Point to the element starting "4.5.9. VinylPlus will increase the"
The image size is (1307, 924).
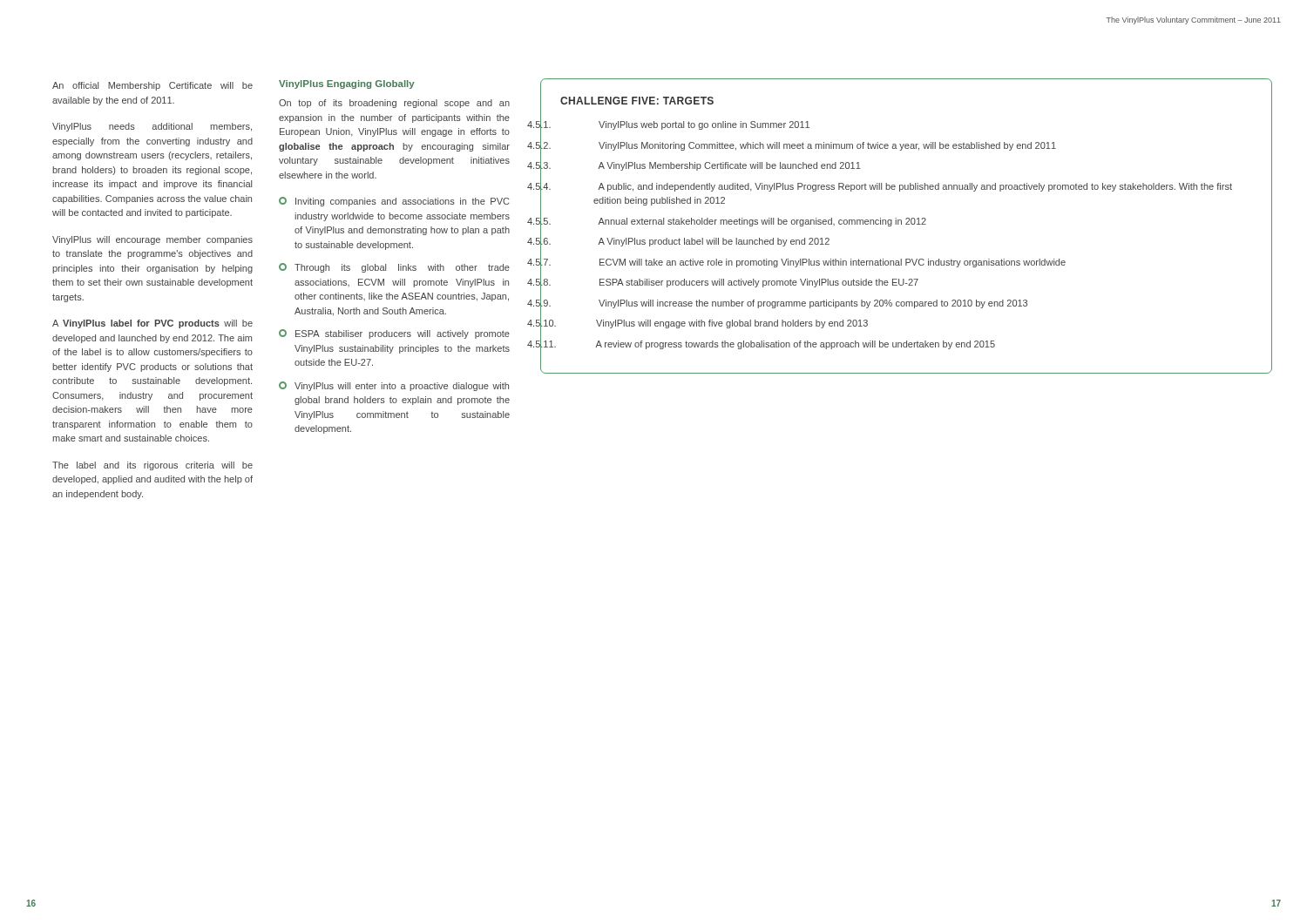pyautogui.click(x=794, y=303)
